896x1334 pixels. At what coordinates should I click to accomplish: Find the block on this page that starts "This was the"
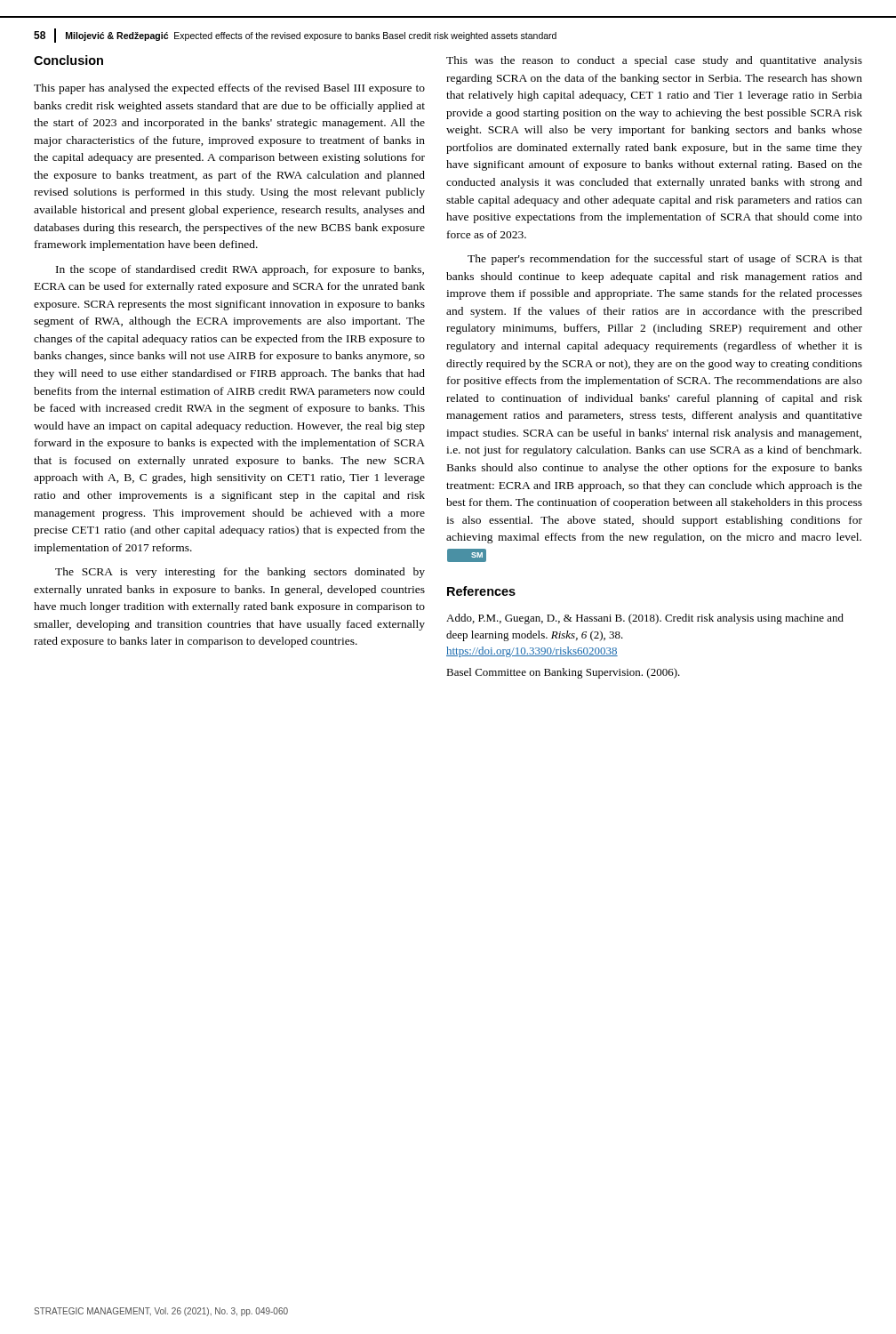click(654, 147)
